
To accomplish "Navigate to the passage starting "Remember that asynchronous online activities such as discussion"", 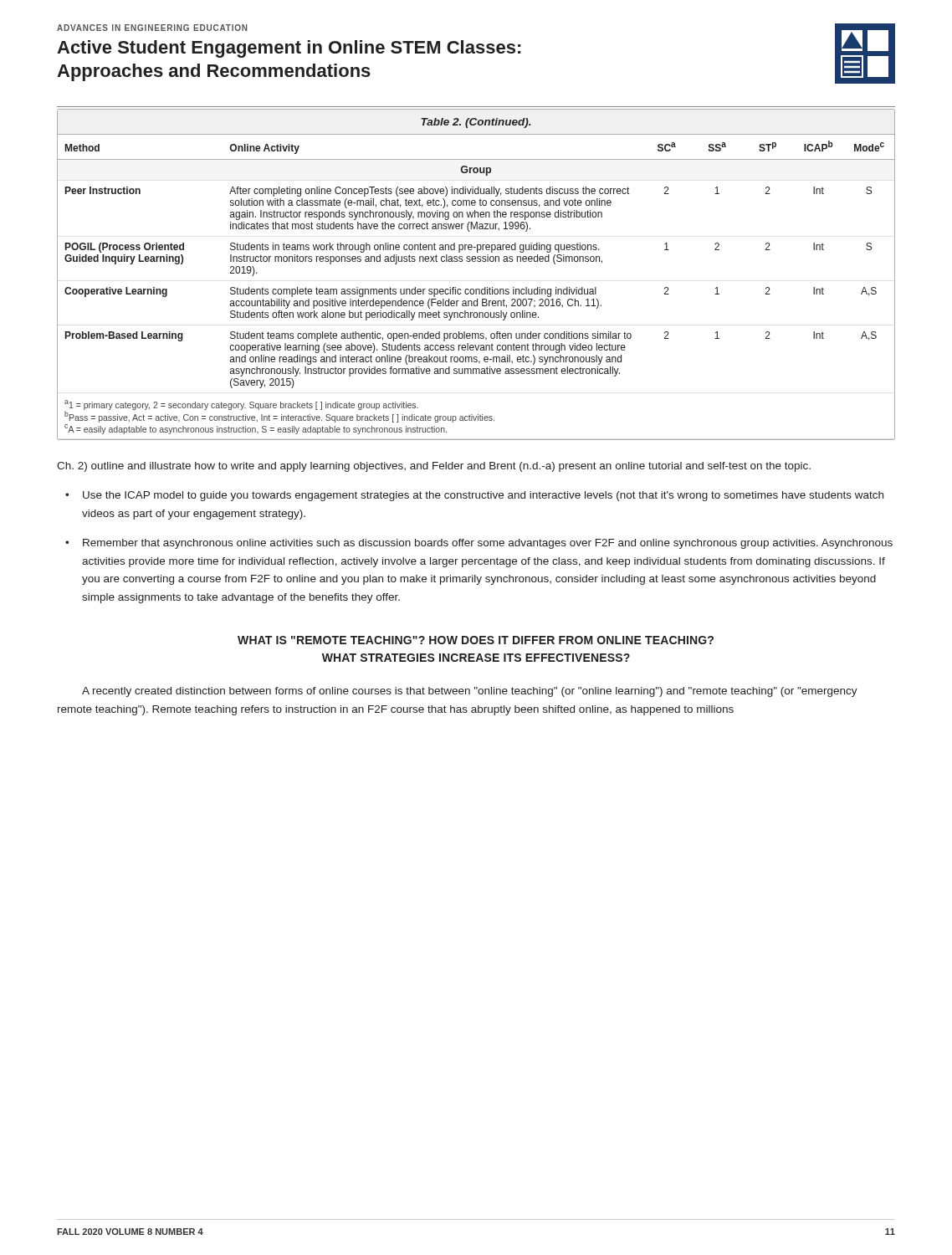I will coord(487,570).
